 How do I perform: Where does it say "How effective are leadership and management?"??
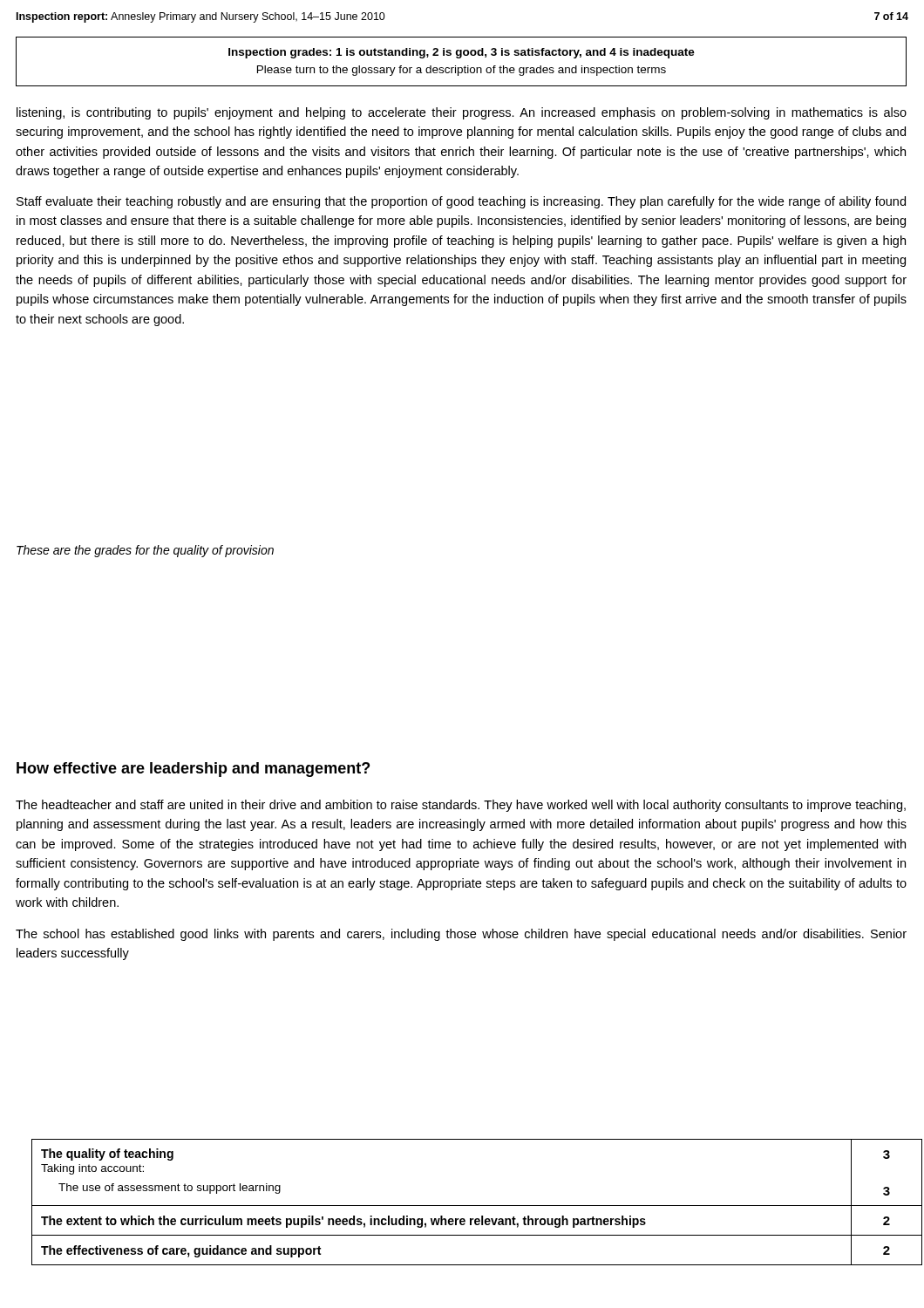click(193, 768)
